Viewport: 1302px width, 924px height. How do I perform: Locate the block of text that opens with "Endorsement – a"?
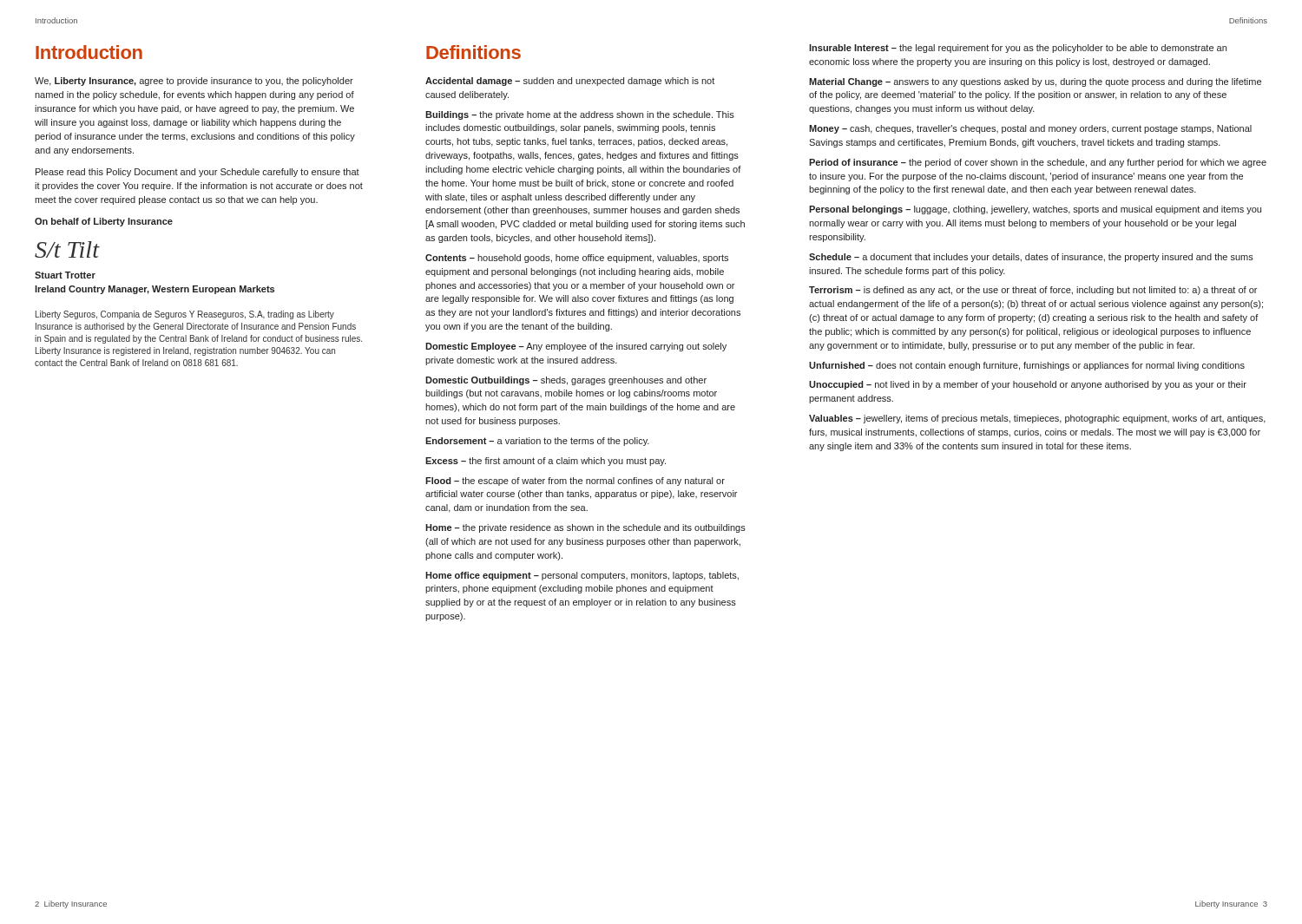click(x=537, y=441)
